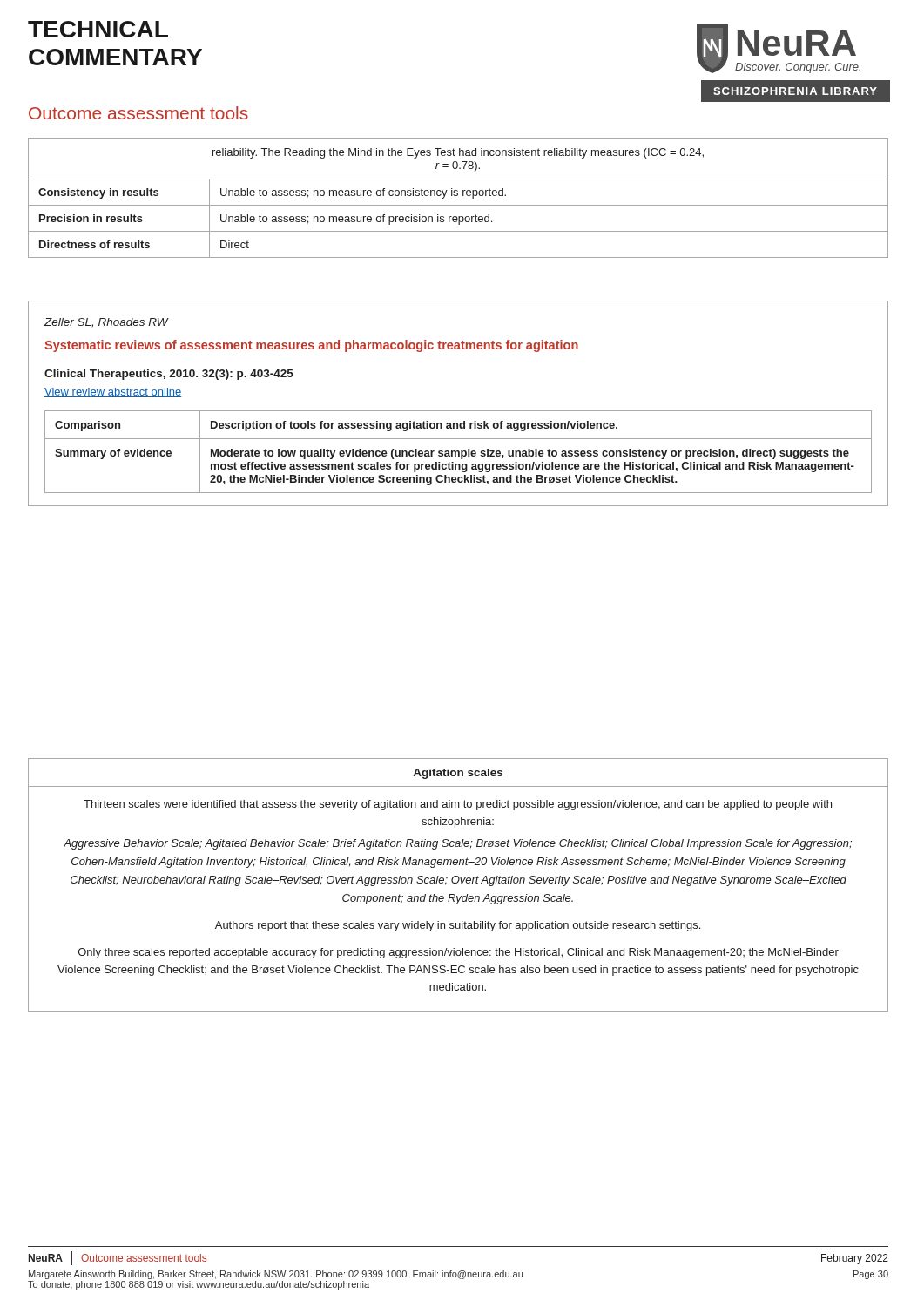Click the title
The image size is (924, 1307).
click(x=115, y=43)
